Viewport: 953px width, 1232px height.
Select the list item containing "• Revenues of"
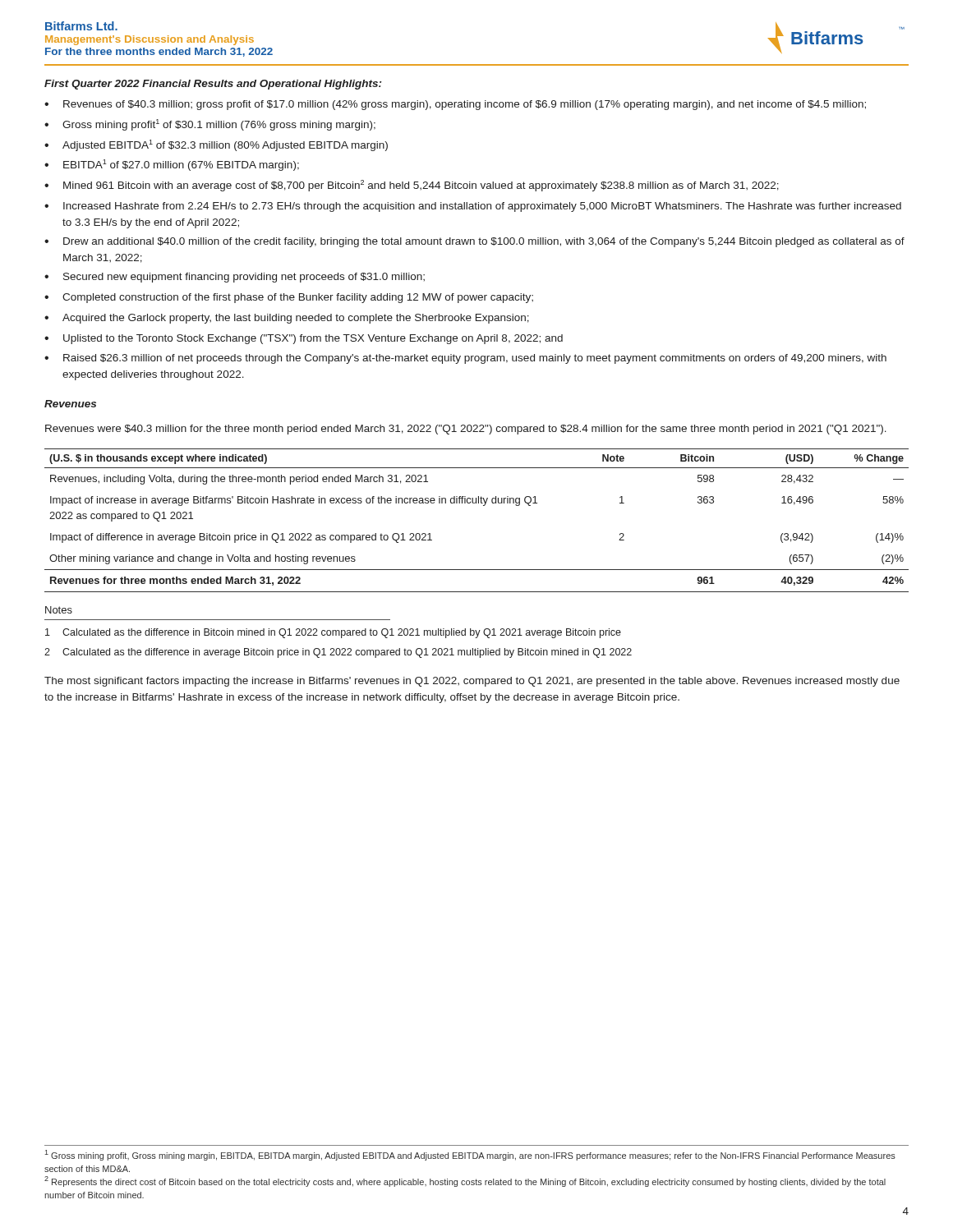456,105
